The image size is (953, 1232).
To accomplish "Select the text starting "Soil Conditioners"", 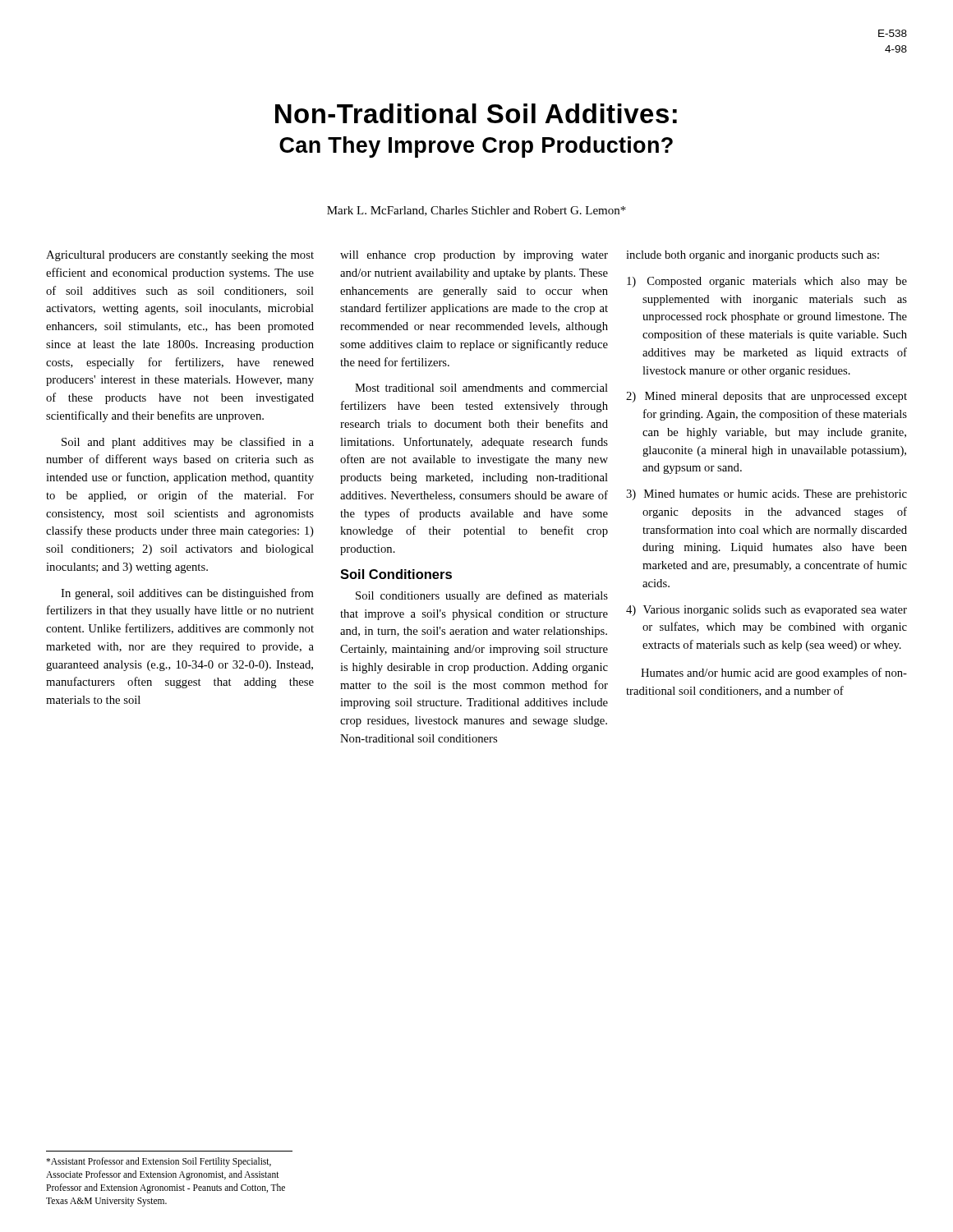I will tap(396, 574).
